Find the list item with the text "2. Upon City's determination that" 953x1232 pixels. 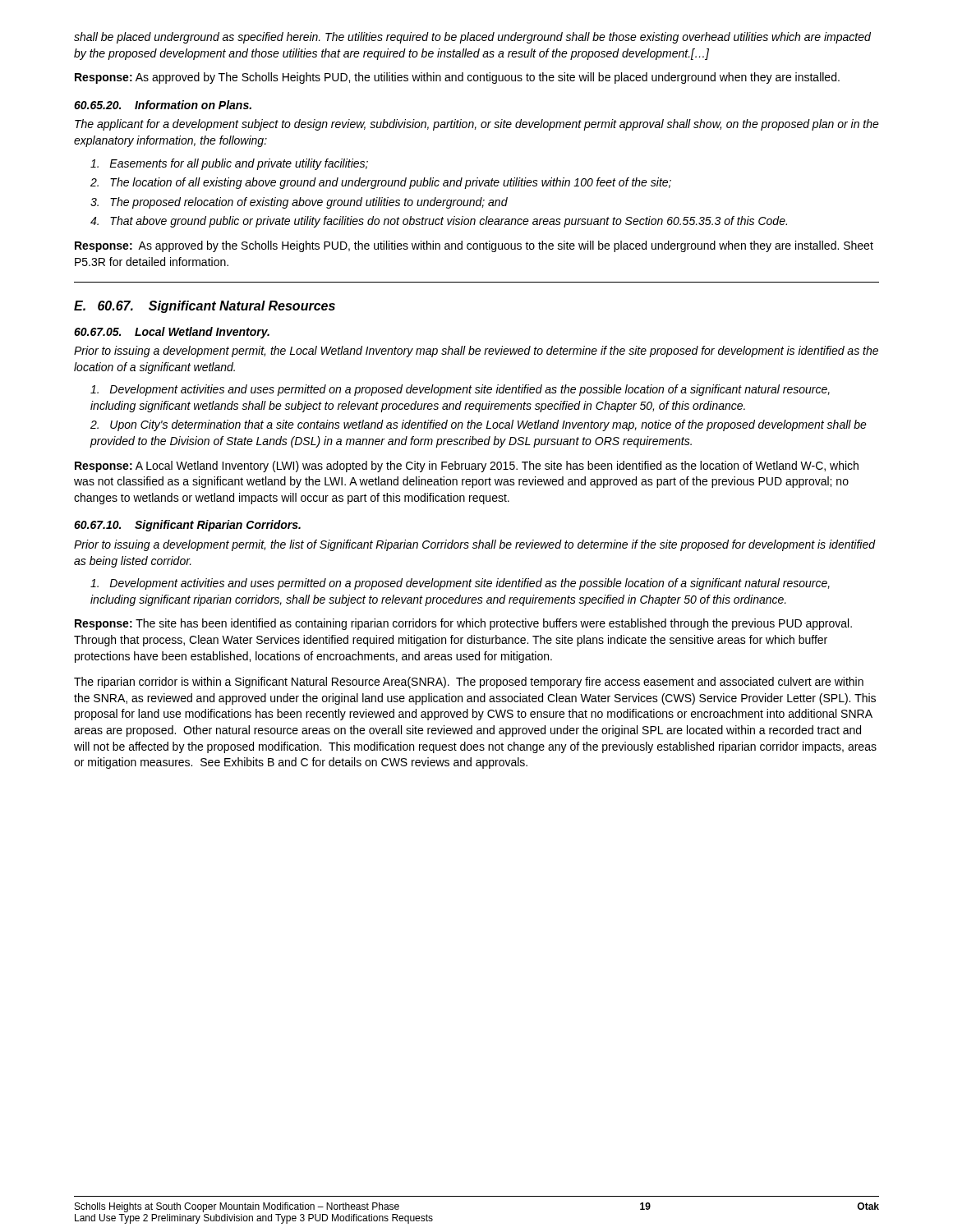tap(476, 434)
